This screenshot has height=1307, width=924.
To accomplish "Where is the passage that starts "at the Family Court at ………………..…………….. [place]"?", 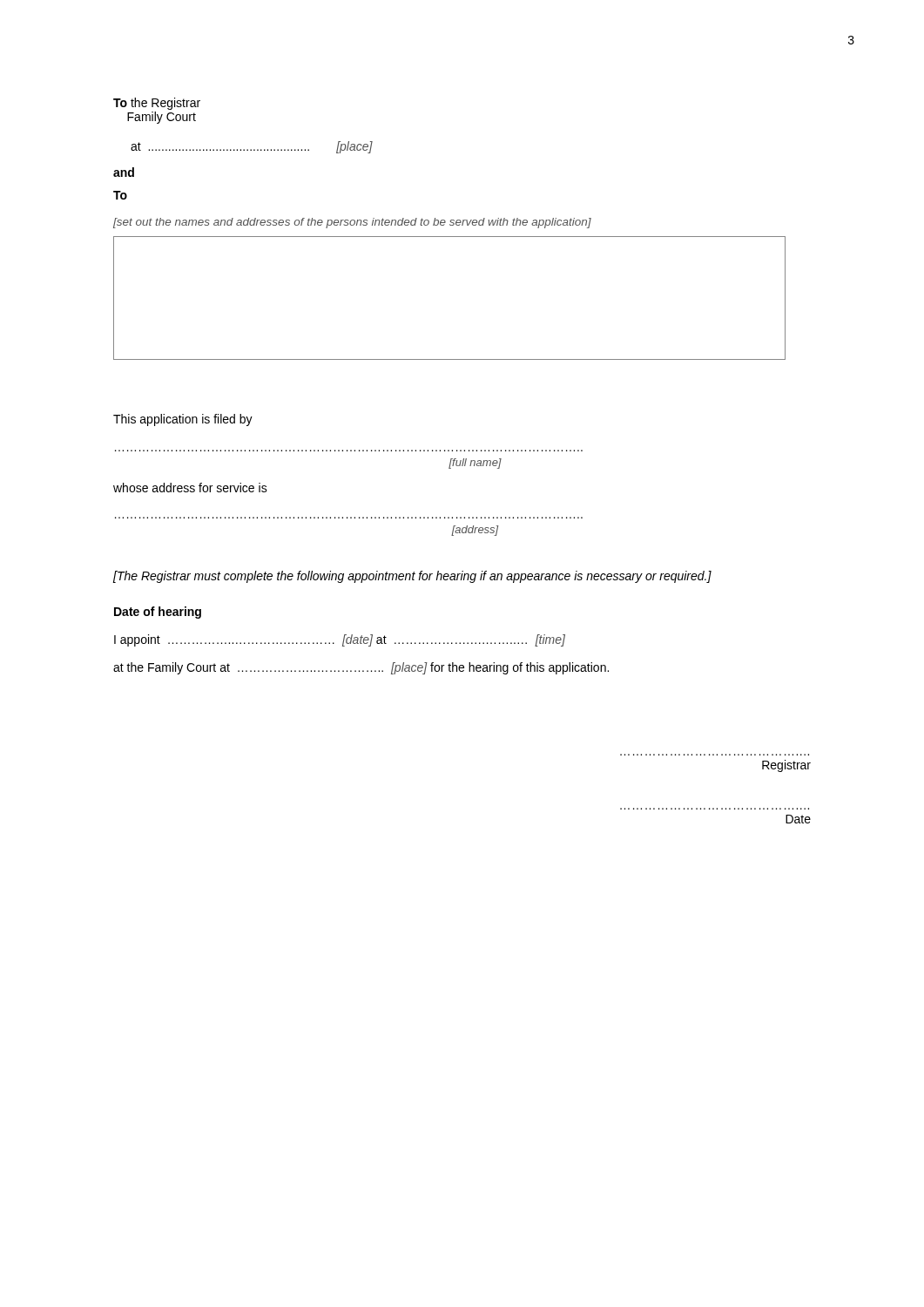I will point(362,667).
